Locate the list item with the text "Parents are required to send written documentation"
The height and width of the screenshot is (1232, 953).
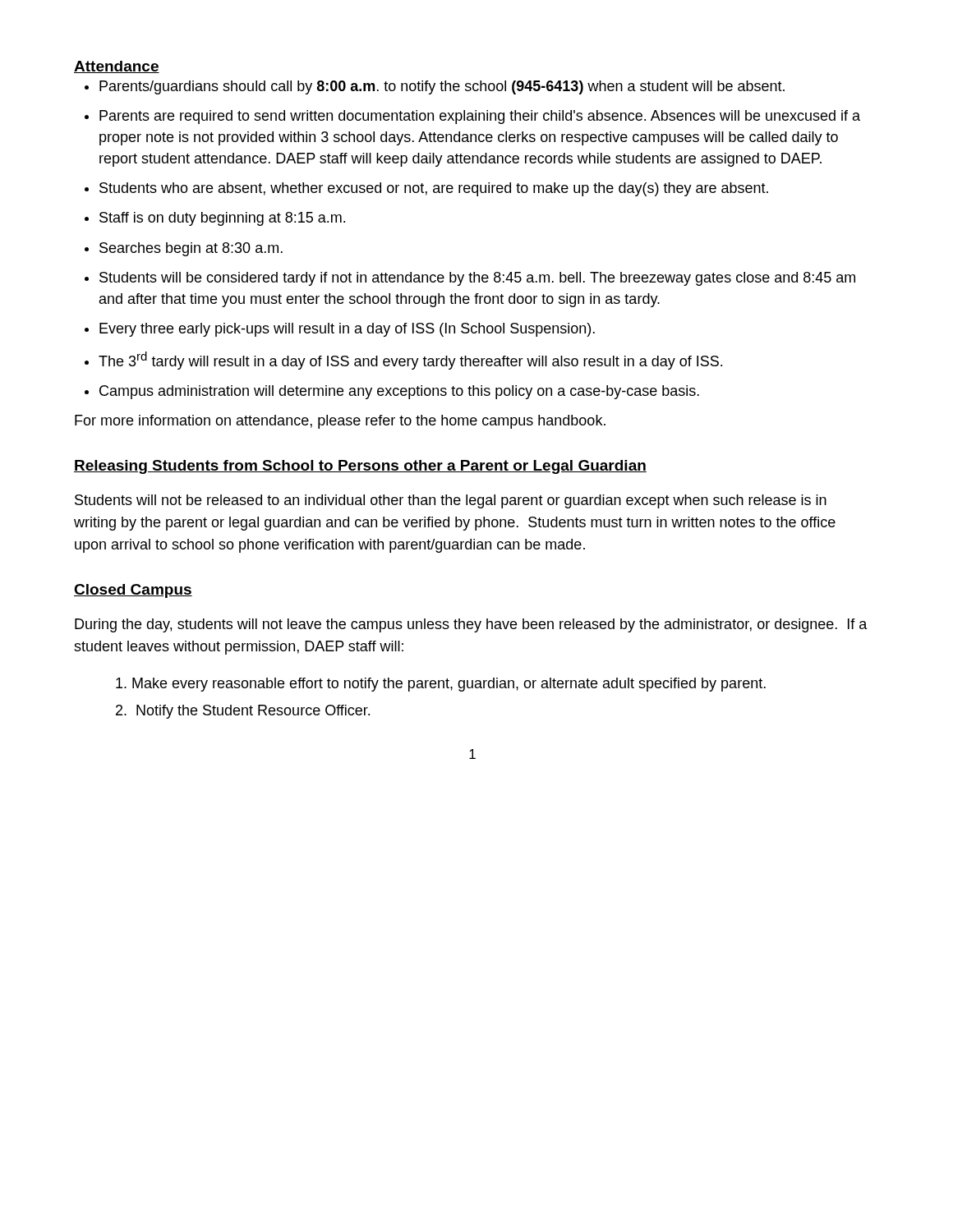[479, 137]
